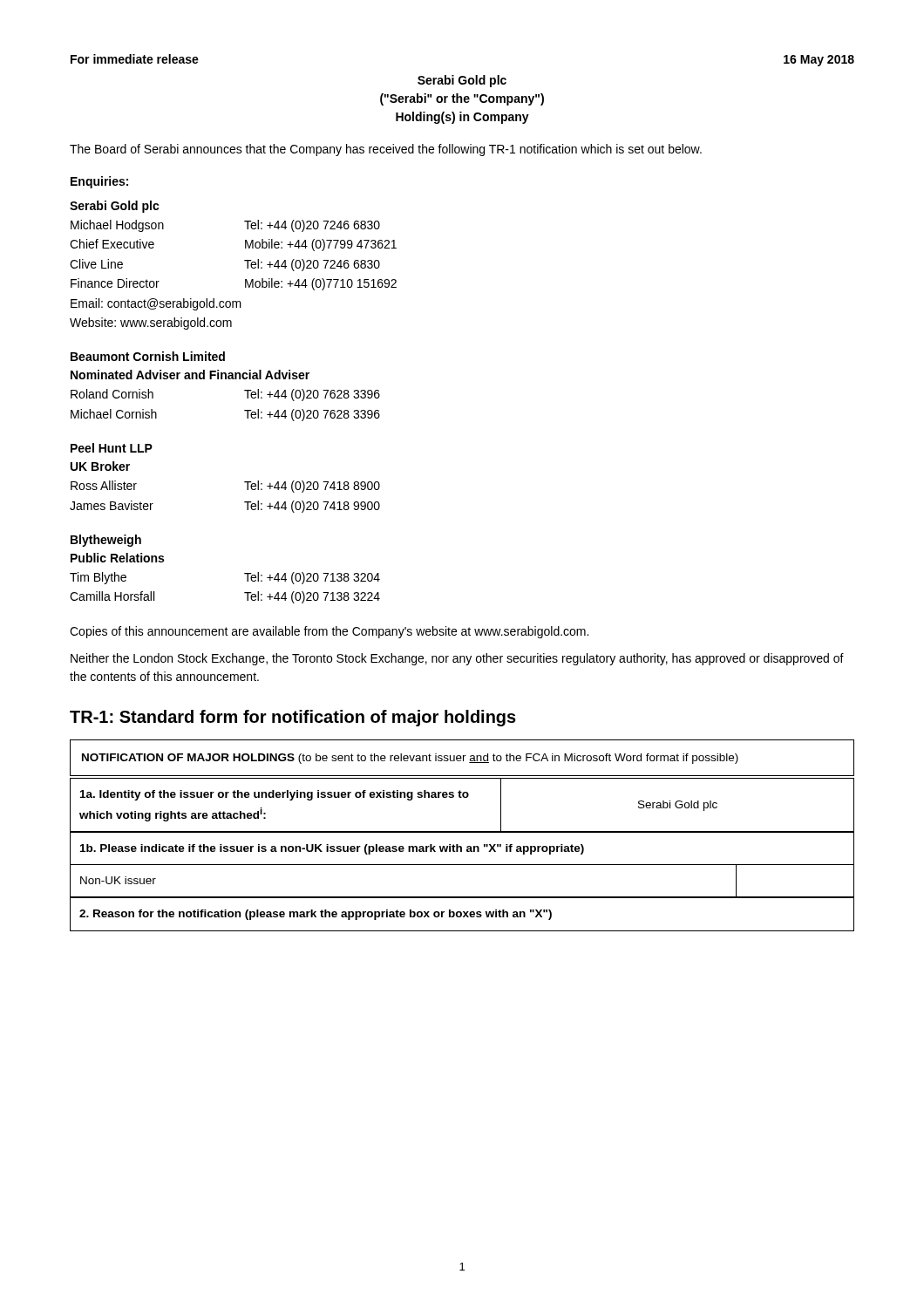Screen dimensions: 1308x924
Task: Click on the text block starting "Blytheweigh Public Relations Tim Blythe Tel:"
Action: tap(106, 541)
